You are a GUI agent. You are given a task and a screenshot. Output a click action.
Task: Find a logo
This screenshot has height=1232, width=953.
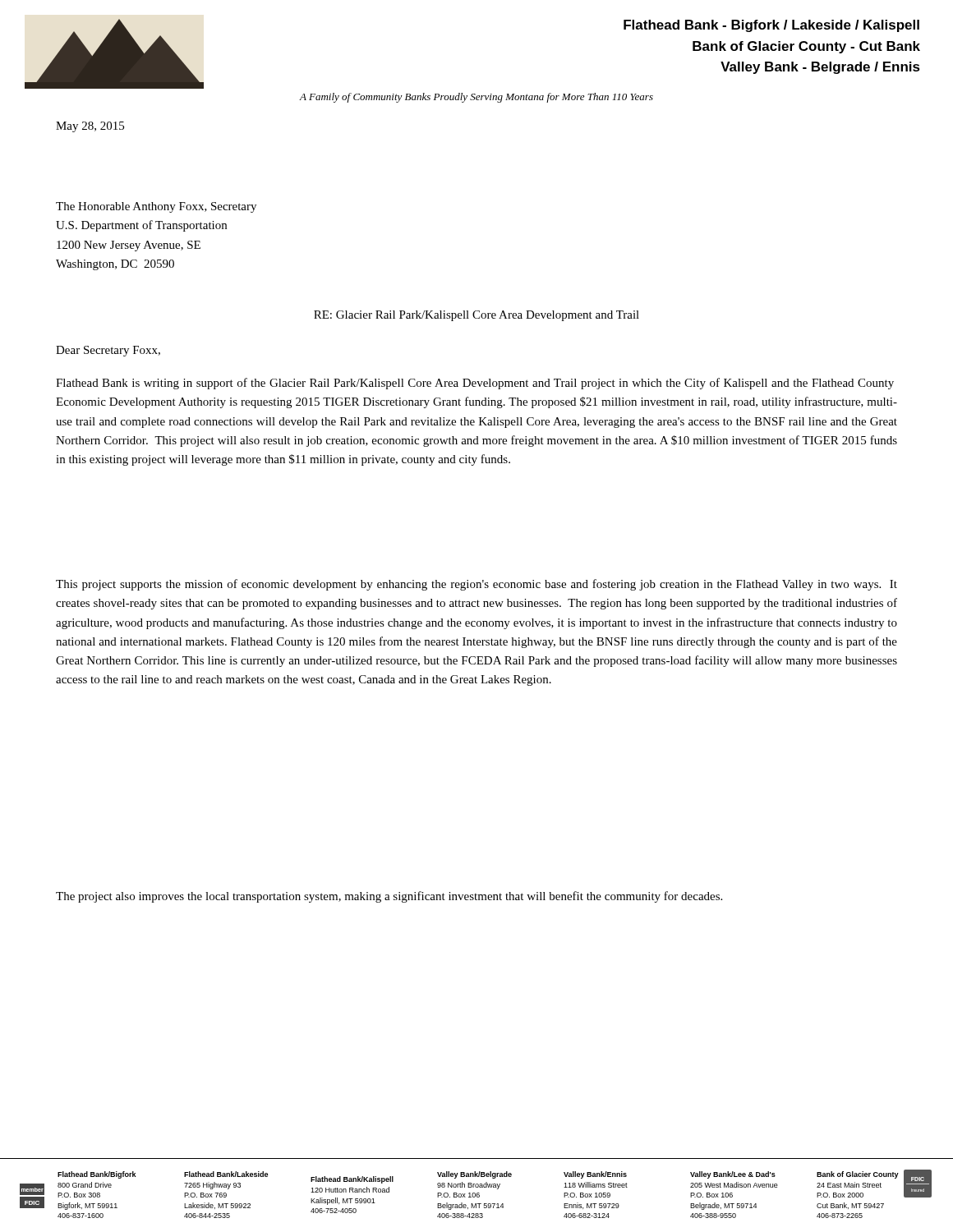pyautogui.click(x=119, y=52)
